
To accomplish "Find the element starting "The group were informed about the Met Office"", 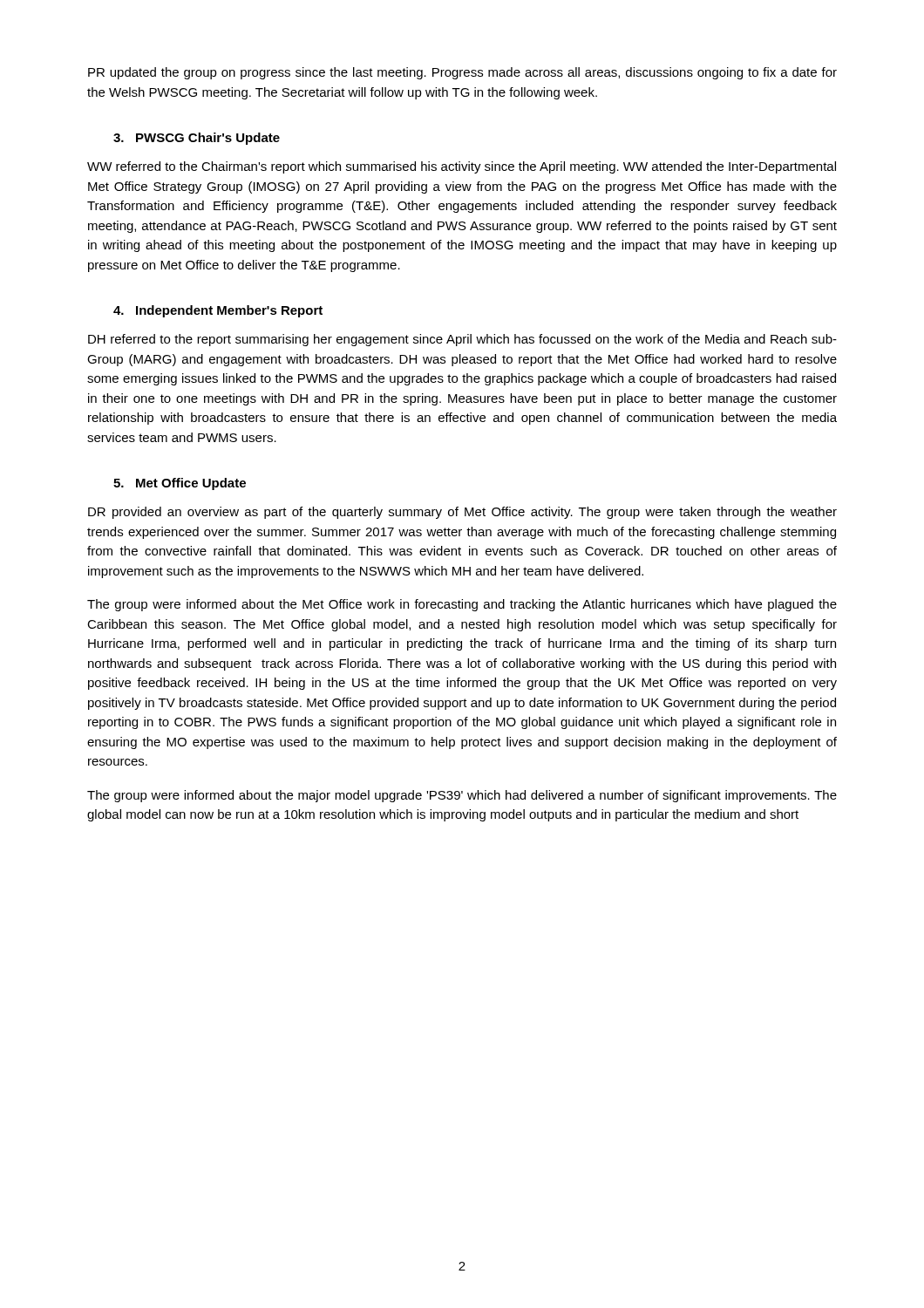I will coord(462,682).
